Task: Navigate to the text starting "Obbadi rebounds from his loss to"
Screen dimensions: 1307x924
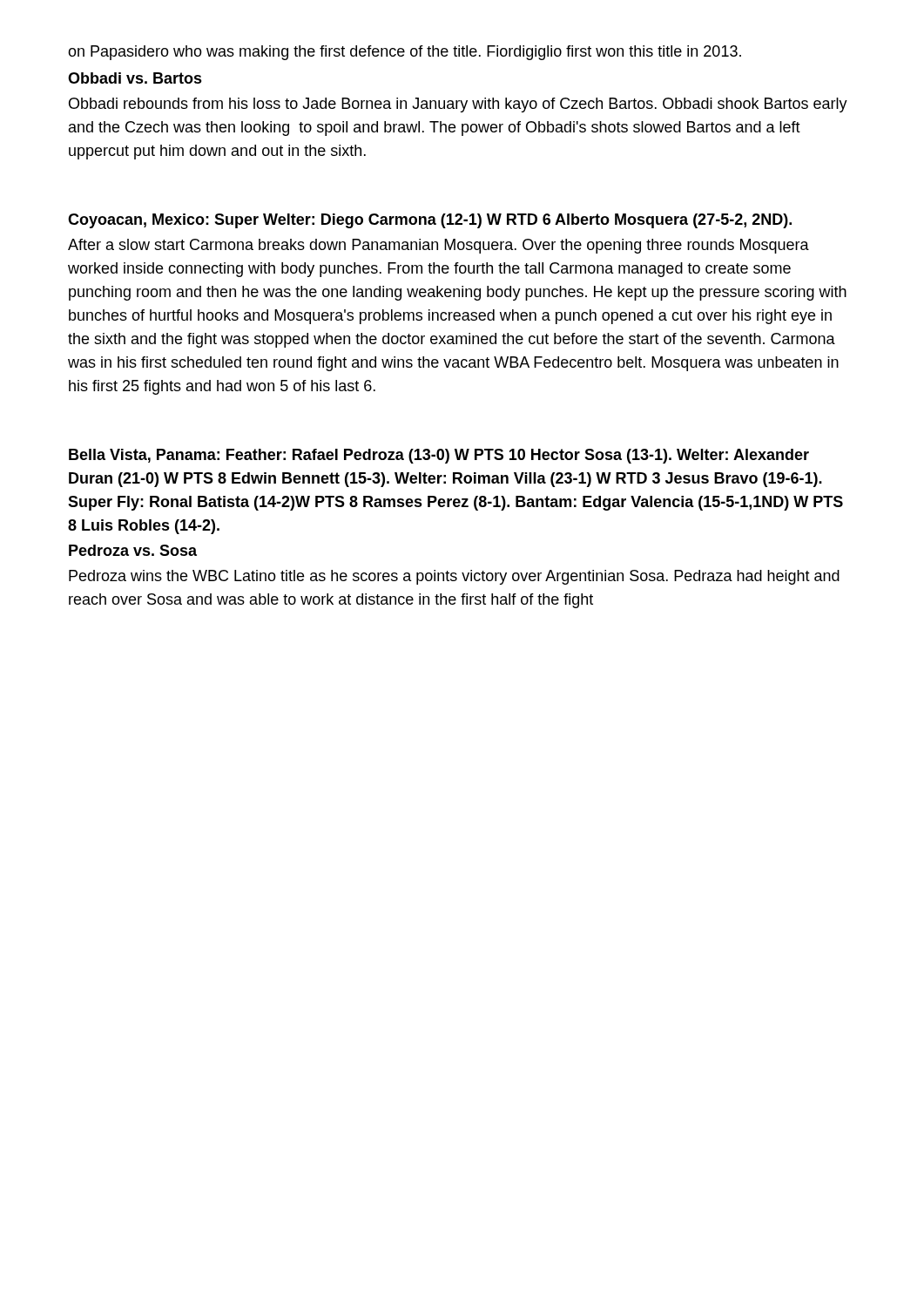Action: (x=462, y=128)
